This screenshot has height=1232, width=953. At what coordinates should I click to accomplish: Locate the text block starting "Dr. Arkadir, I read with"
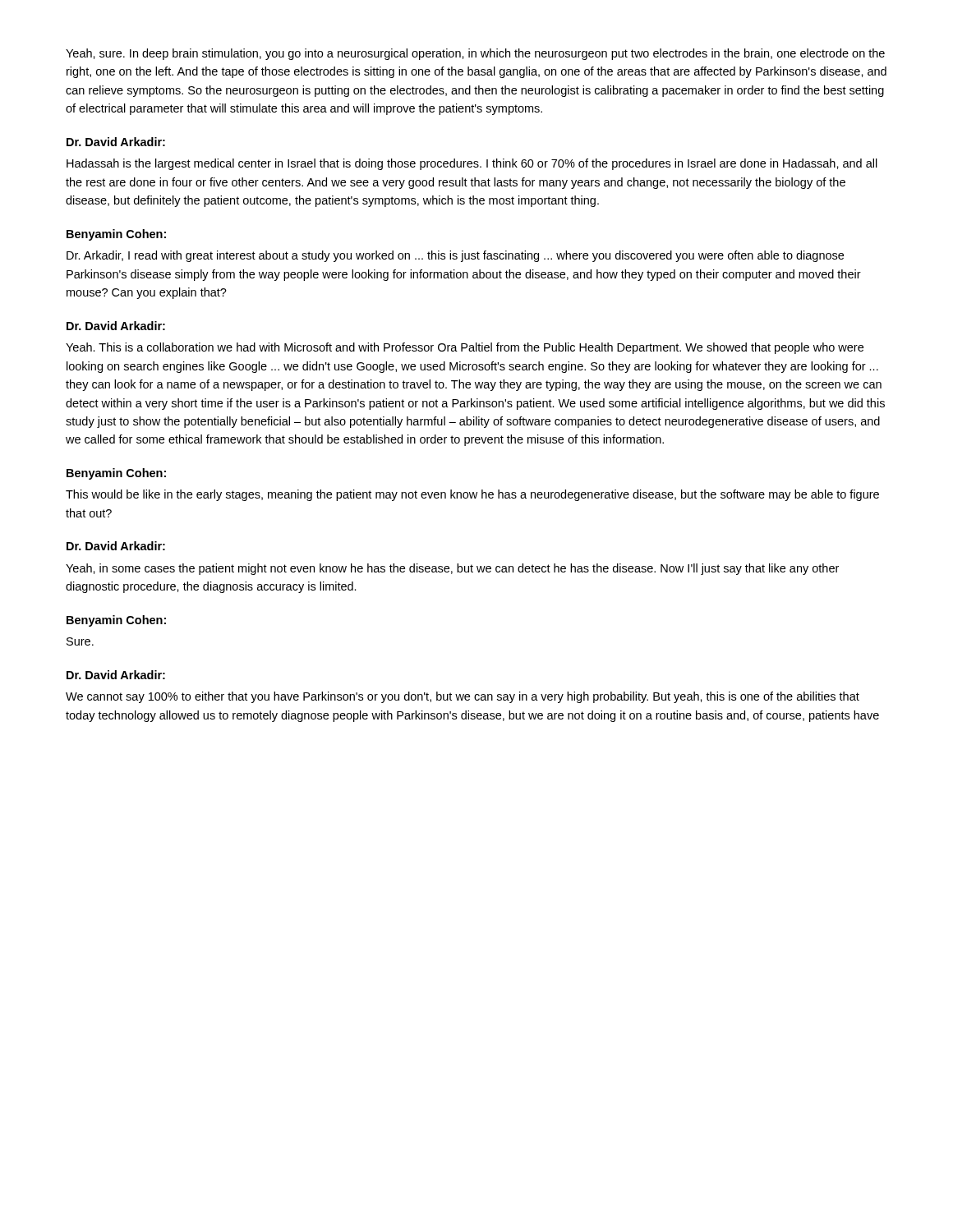point(463,274)
